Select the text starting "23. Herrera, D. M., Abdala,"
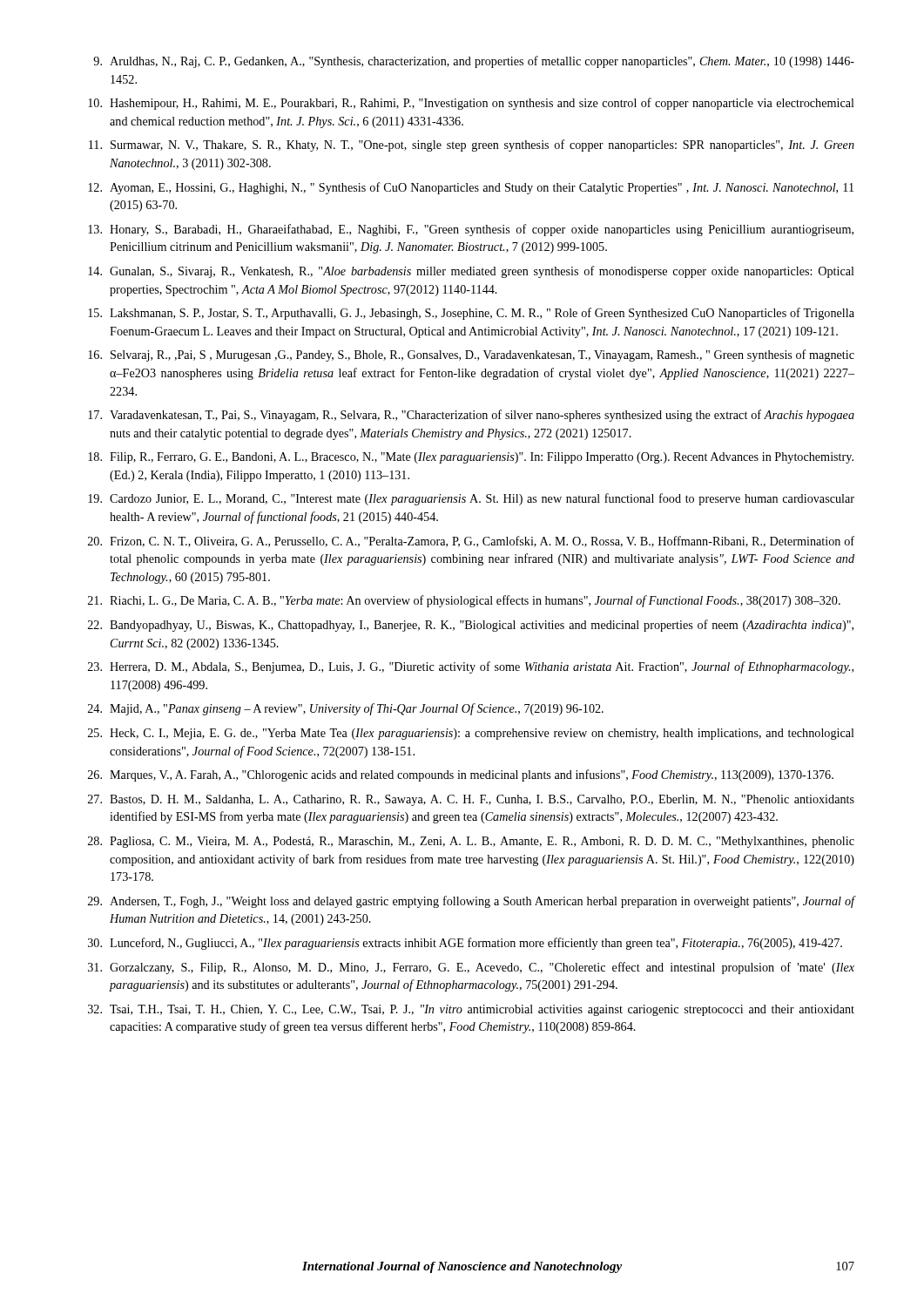The height and width of the screenshot is (1307, 924). point(462,676)
